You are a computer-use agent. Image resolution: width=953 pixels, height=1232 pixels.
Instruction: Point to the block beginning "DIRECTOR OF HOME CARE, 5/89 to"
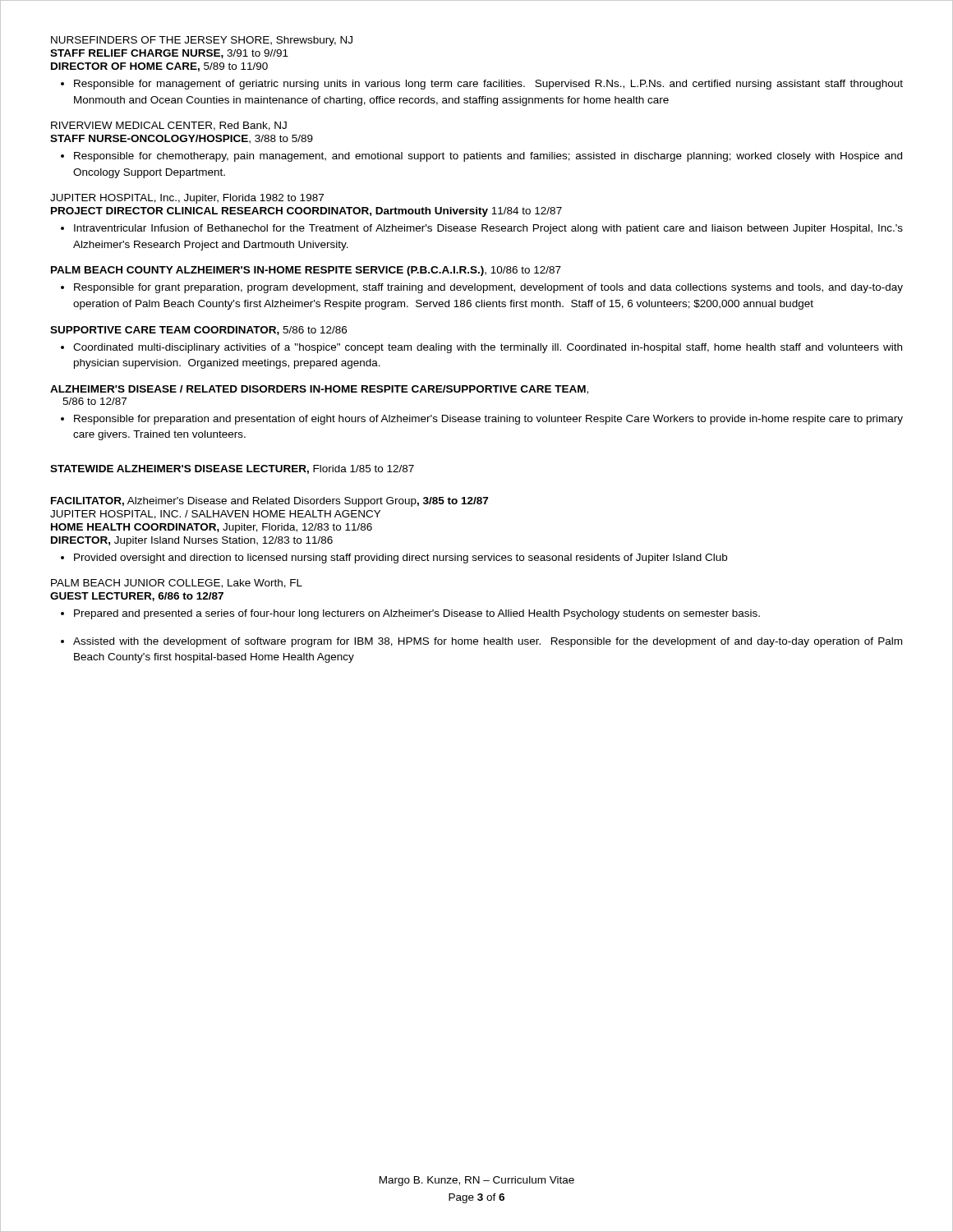[159, 66]
